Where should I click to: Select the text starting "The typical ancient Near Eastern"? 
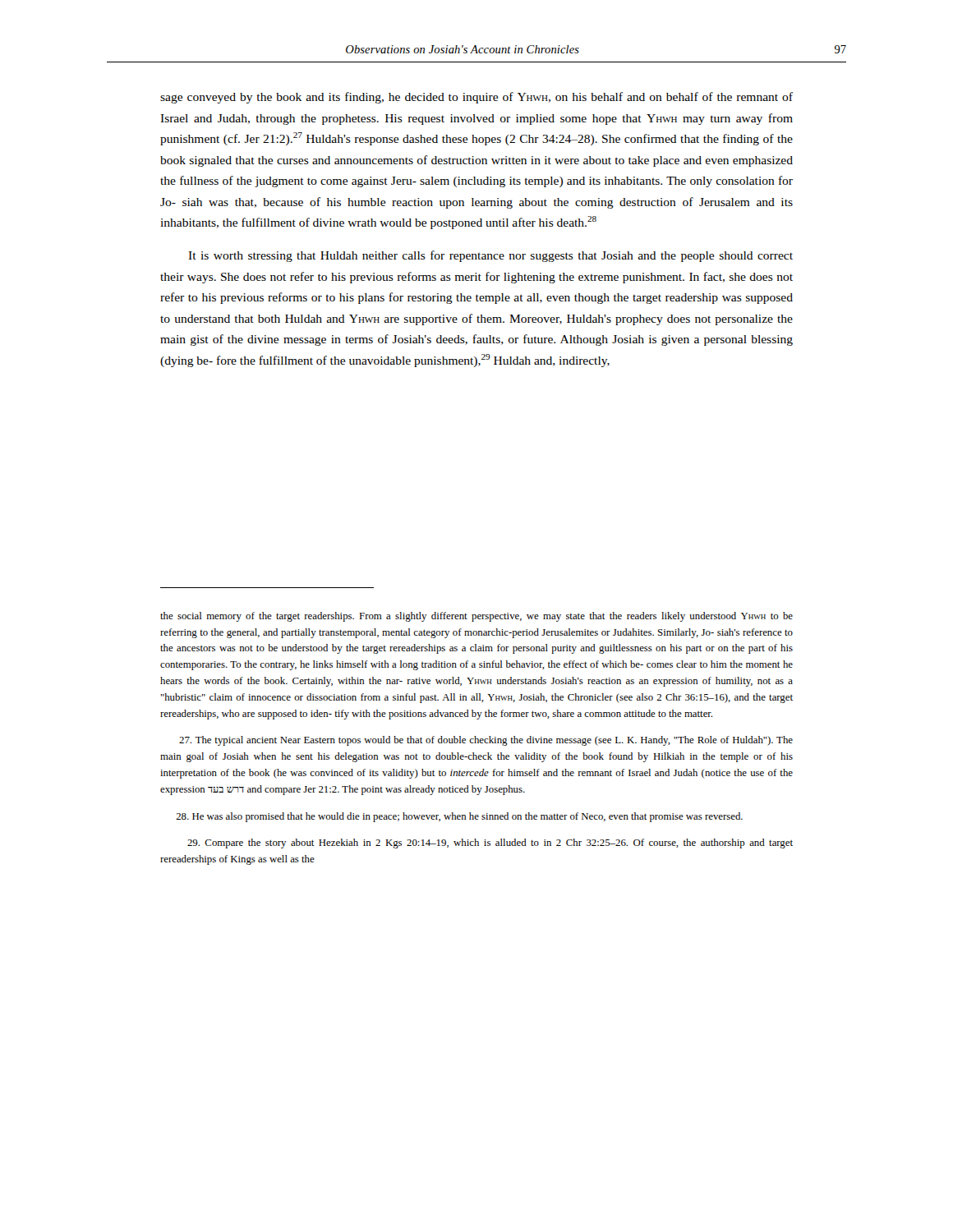pos(476,766)
